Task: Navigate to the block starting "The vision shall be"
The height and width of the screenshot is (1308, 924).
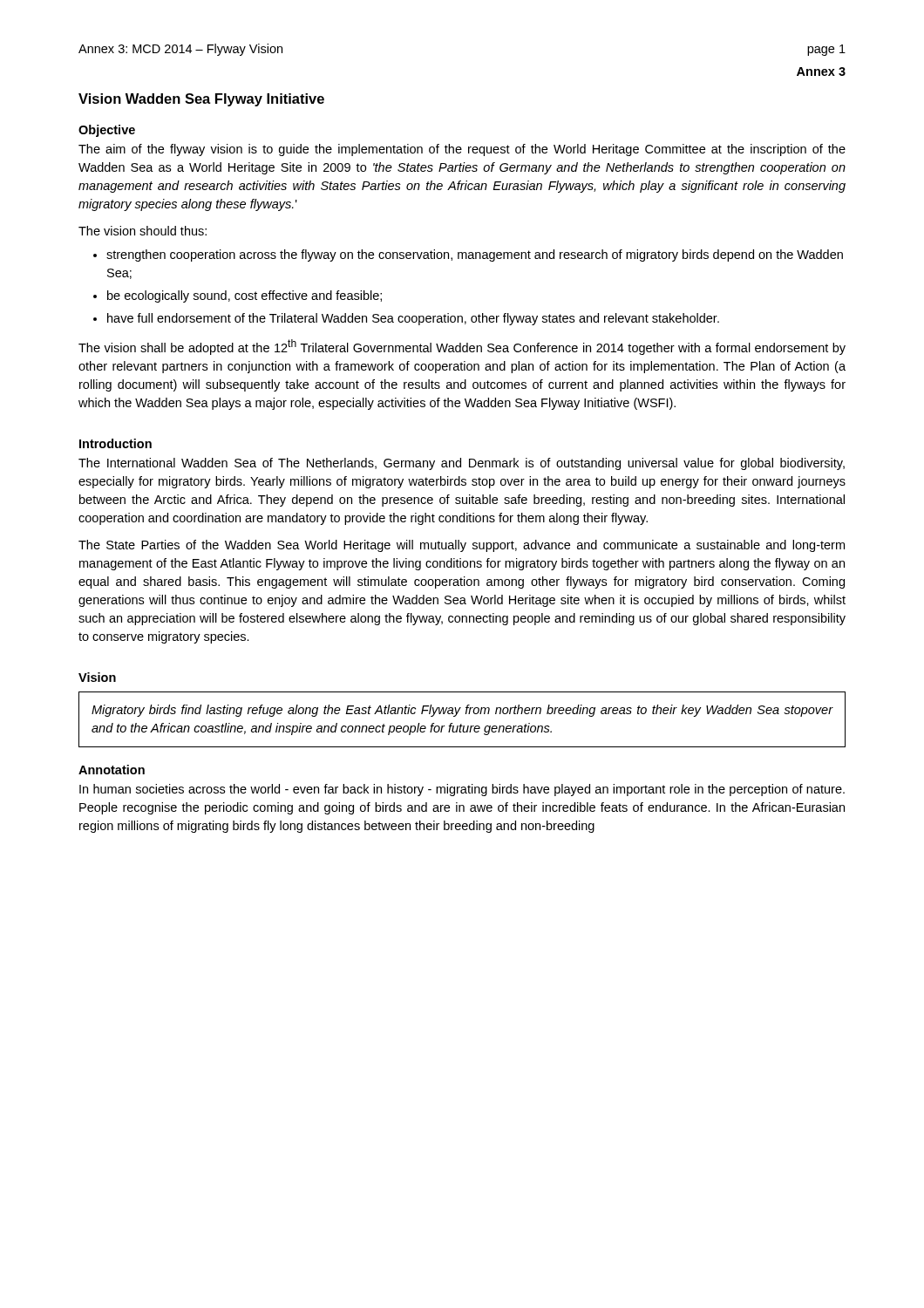Action: pos(462,374)
